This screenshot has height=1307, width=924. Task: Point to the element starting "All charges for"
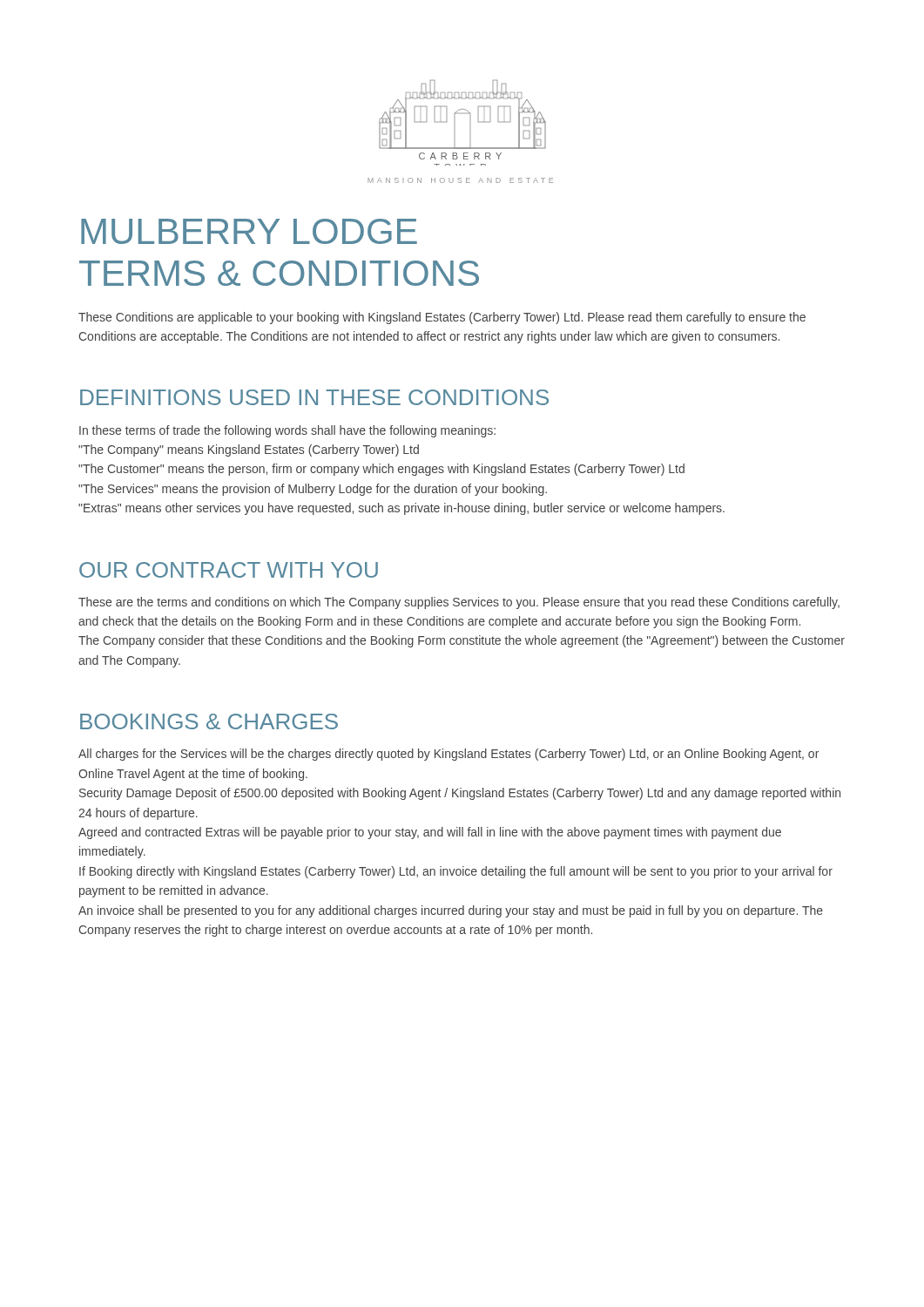pos(460,842)
